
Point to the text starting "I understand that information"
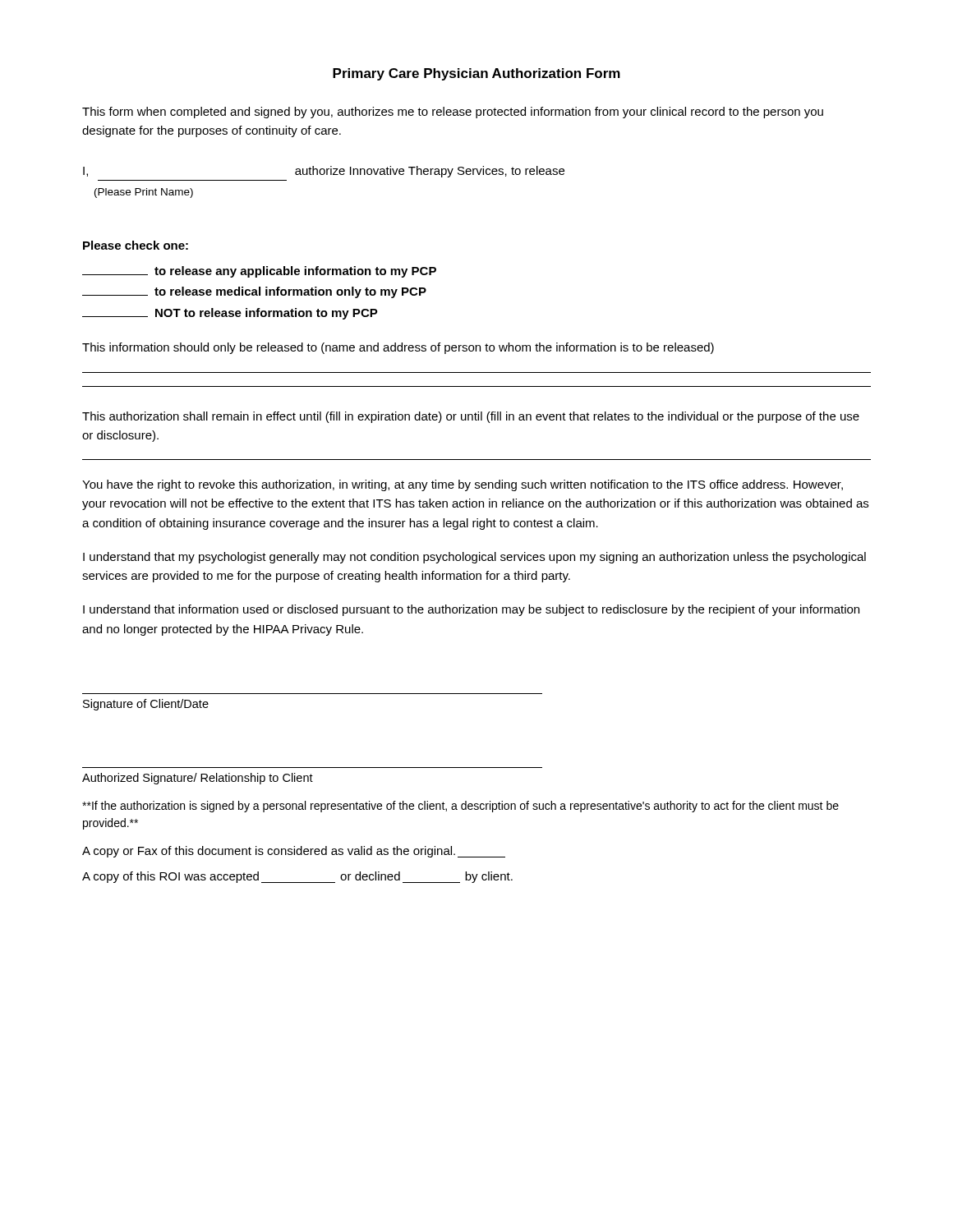coord(471,619)
